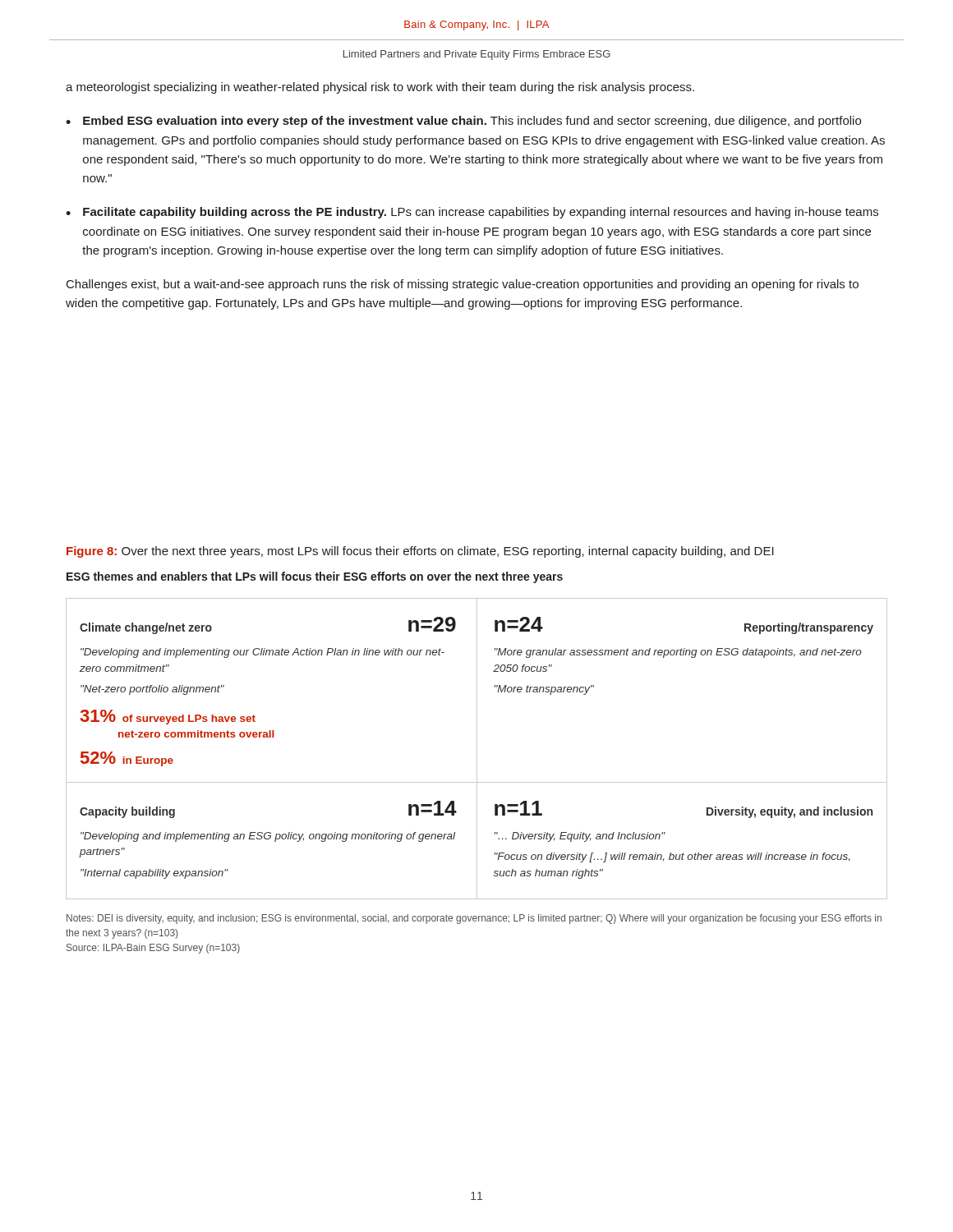The image size is (953, 1232).
Task: Find the text block with the text "Limited Partners and Private"
Action: tap(476, 54)
